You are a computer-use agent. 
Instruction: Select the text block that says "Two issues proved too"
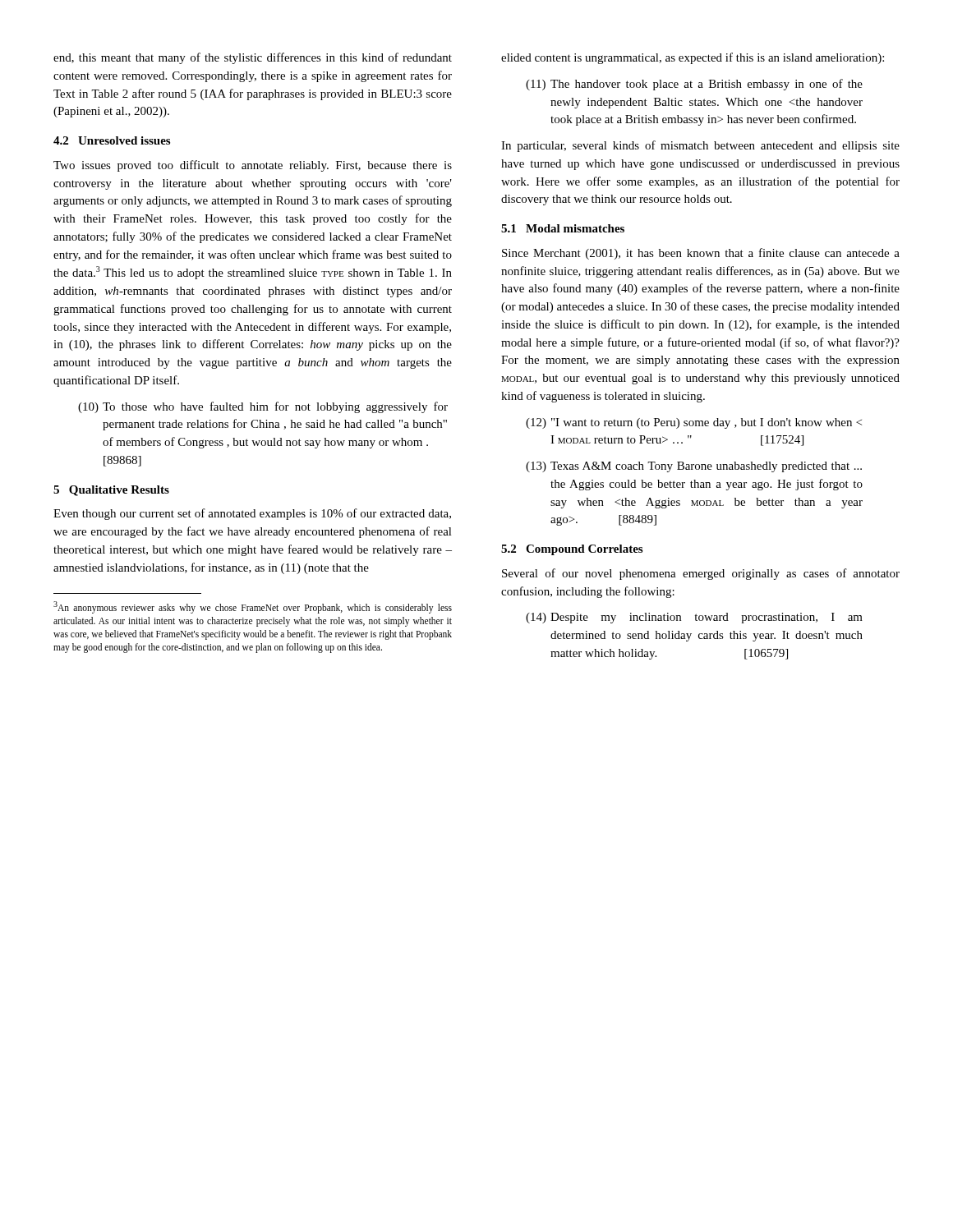pos(253,273)
